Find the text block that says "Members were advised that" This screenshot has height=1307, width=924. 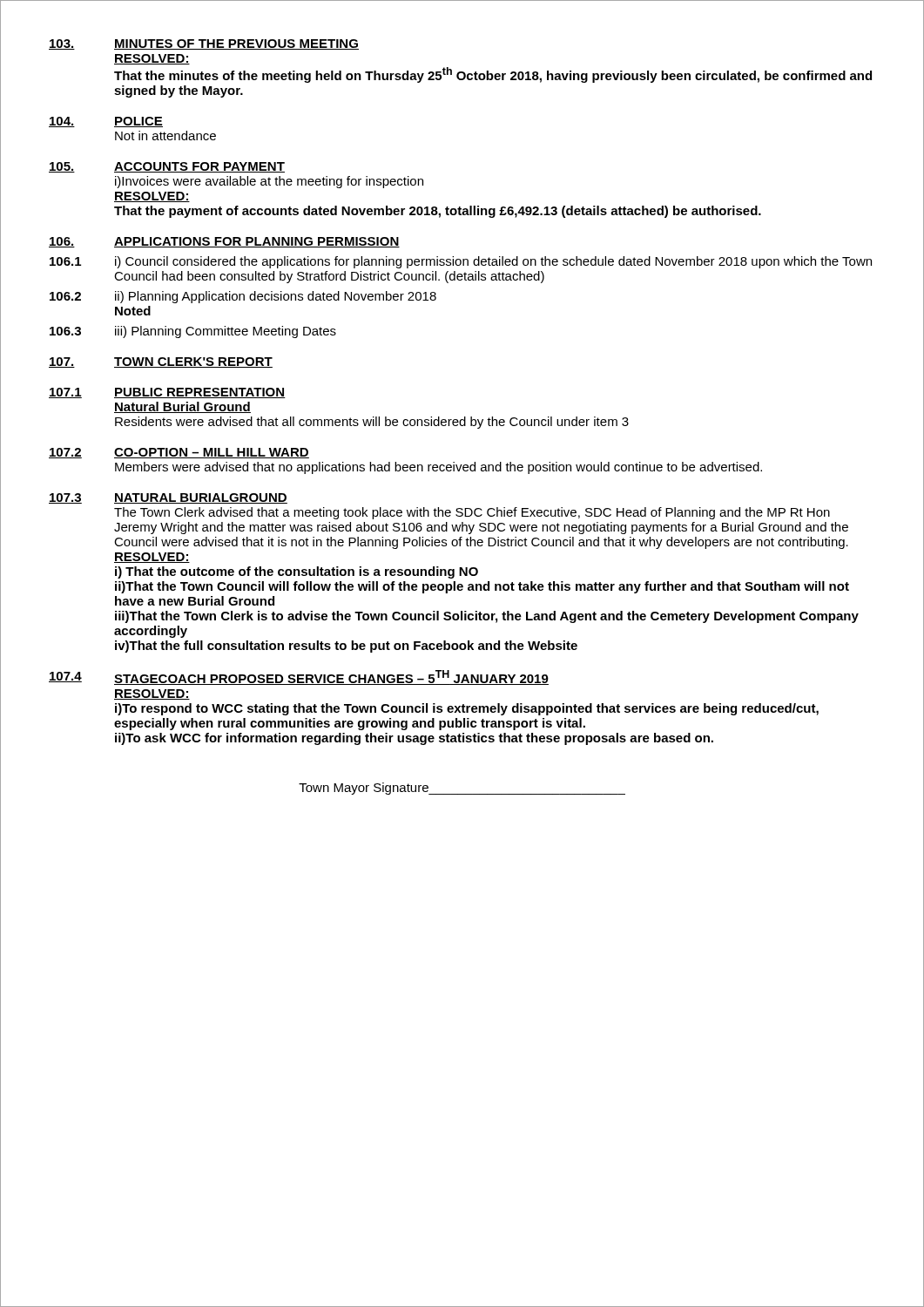coord(439,467)
